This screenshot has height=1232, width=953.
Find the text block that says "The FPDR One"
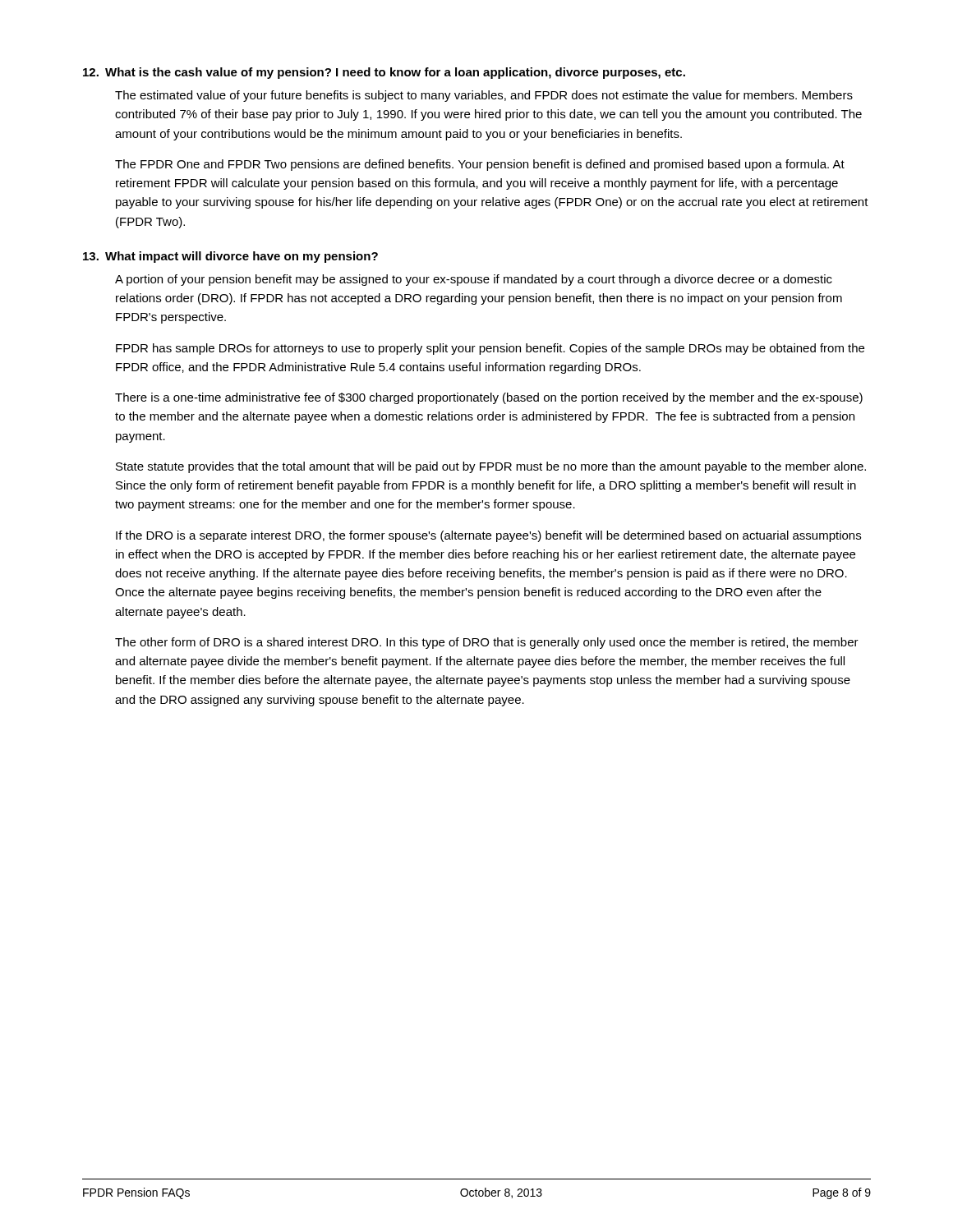pos(491,192)
